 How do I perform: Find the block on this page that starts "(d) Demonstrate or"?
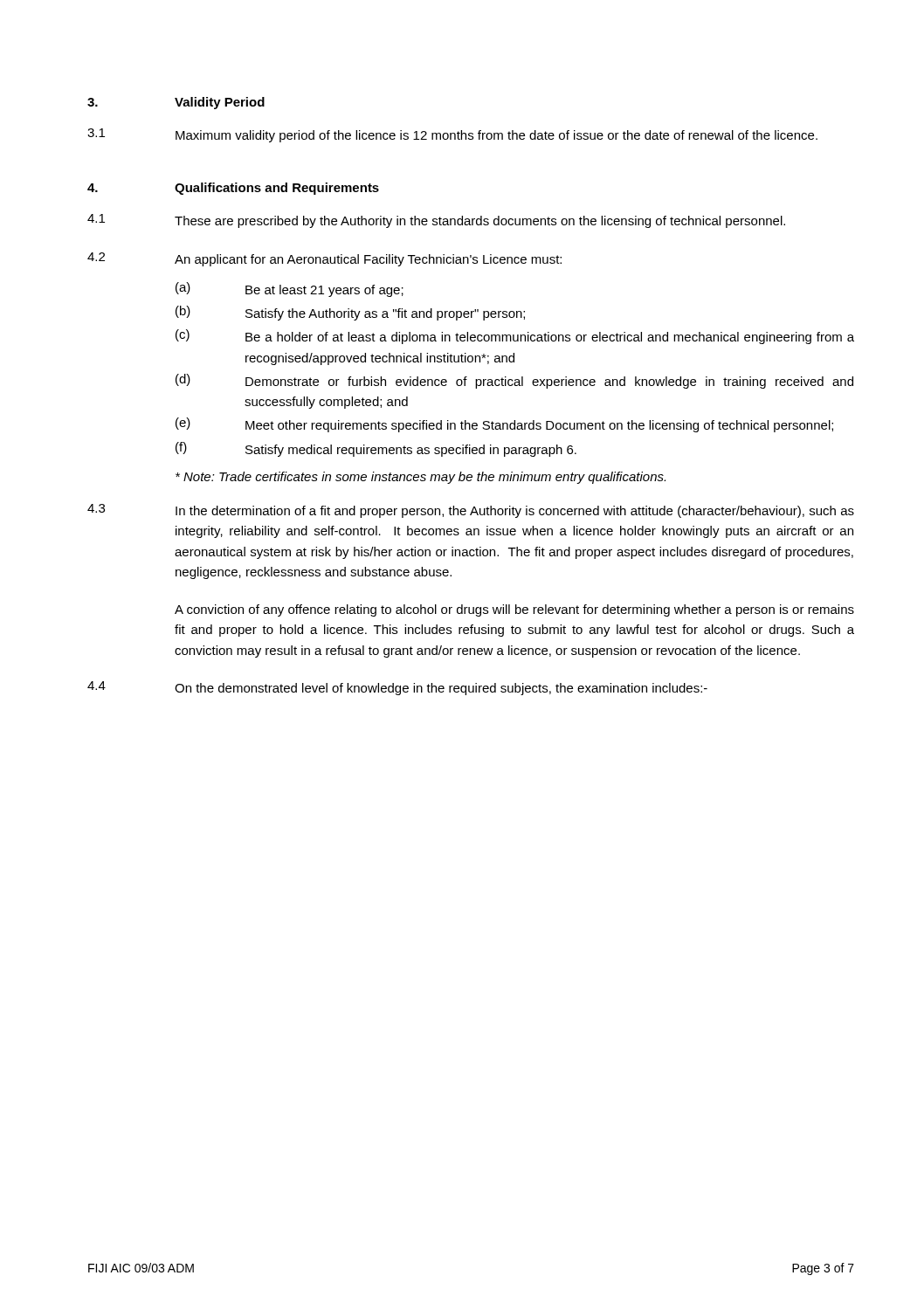[x=514, y=391]
